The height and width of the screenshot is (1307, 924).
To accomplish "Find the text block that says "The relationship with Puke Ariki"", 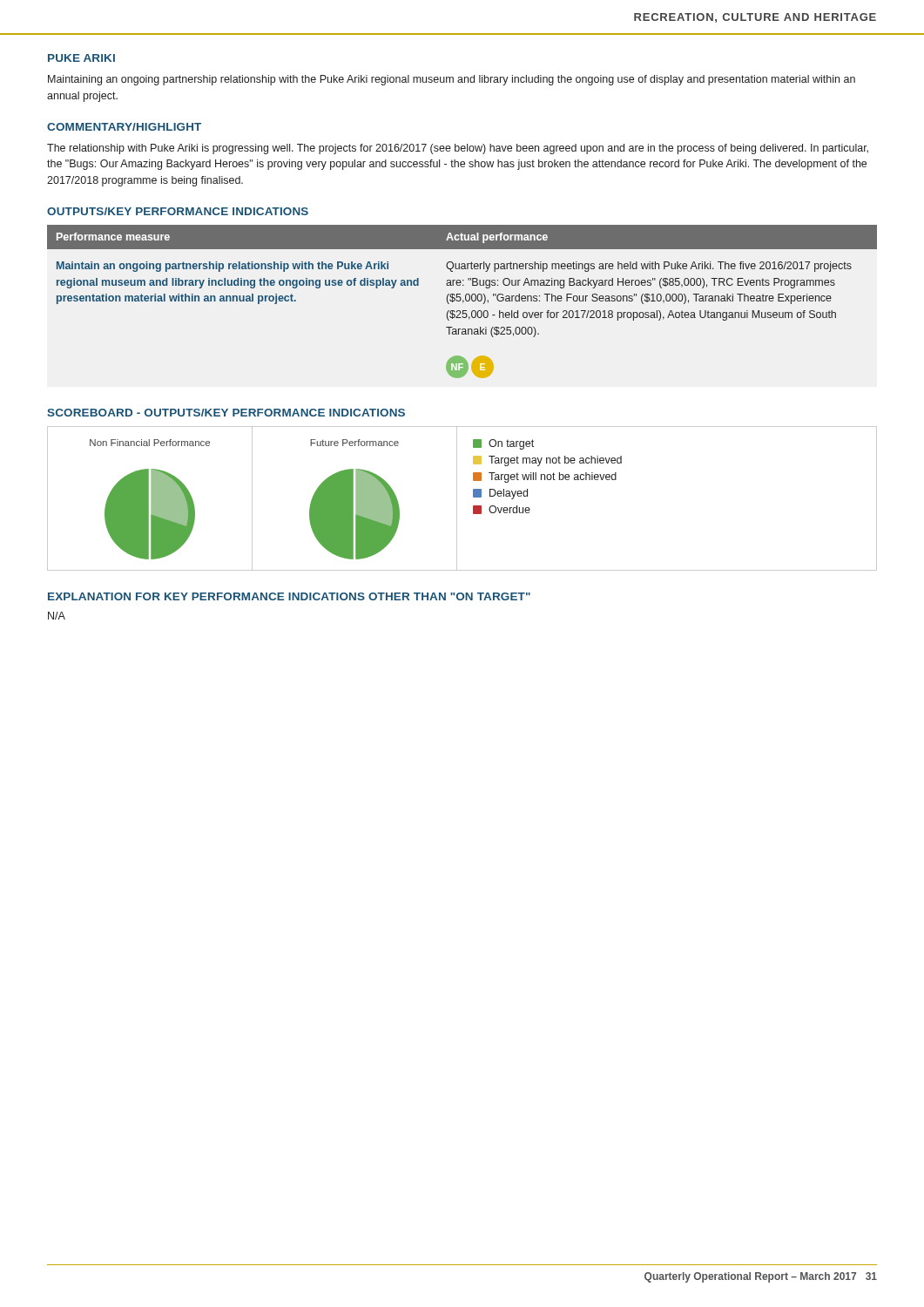I will pyautogui.click(x=458, y=164).
